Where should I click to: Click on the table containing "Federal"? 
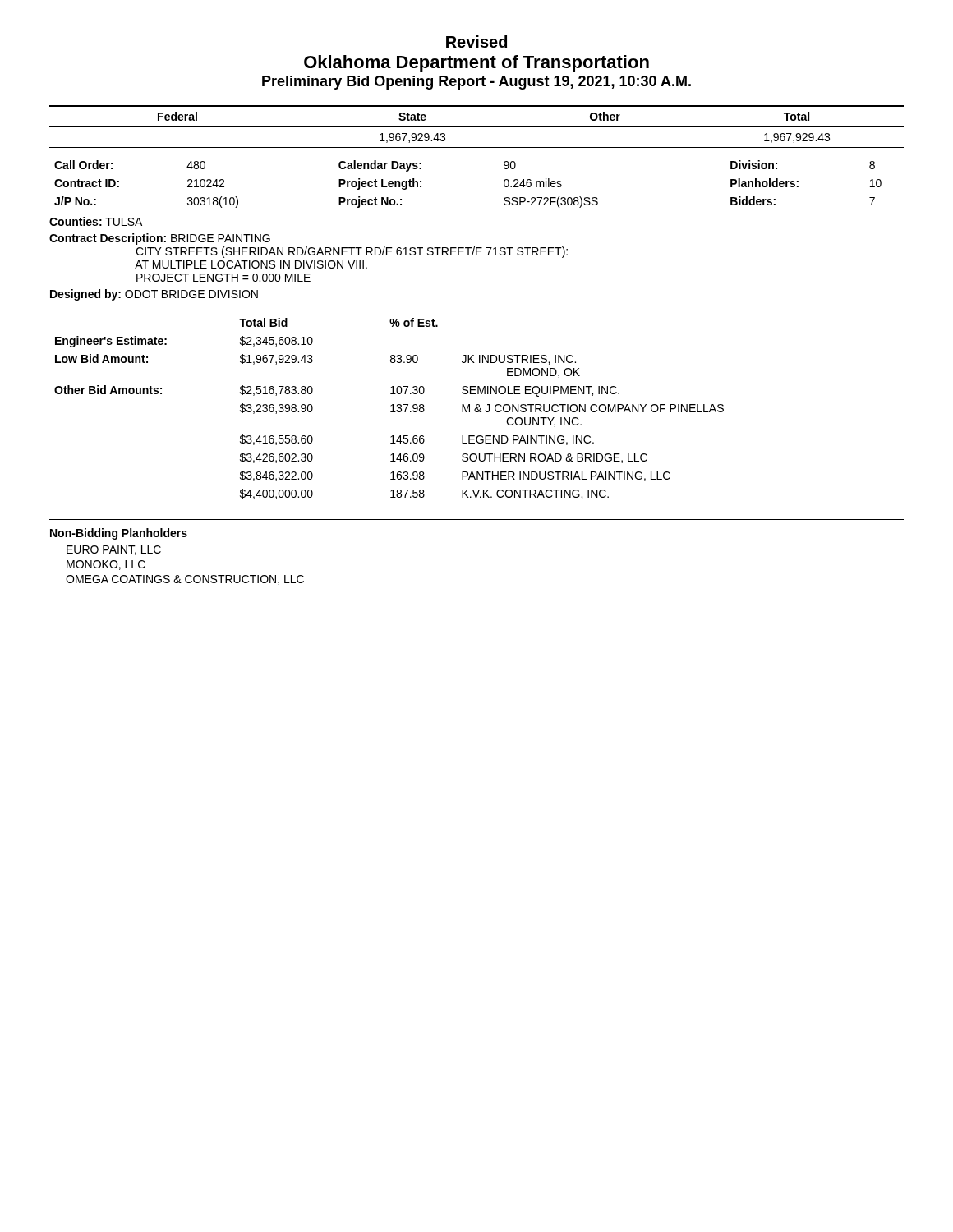(476, 126)
